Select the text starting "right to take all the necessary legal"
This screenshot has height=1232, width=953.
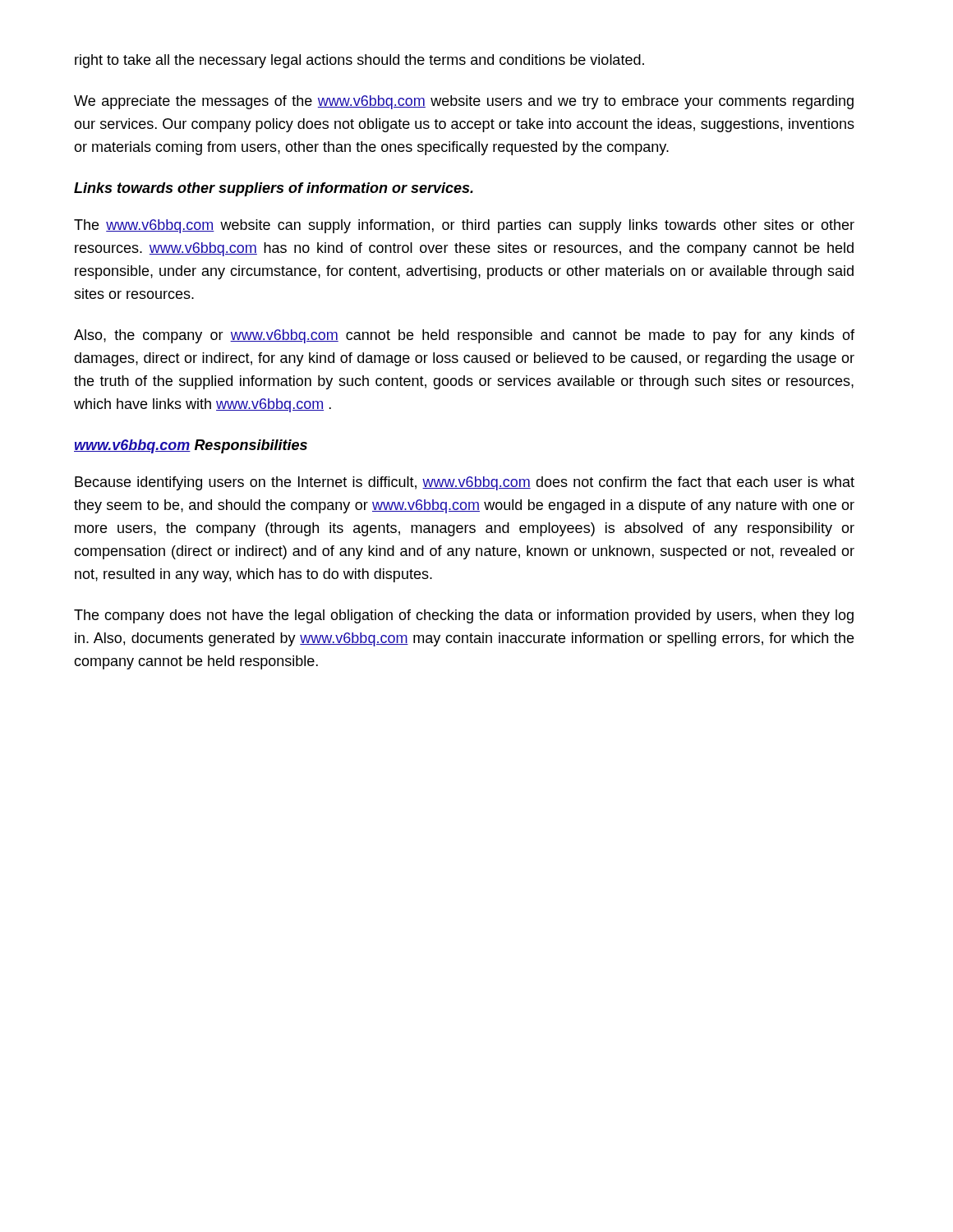coord(360,60)
